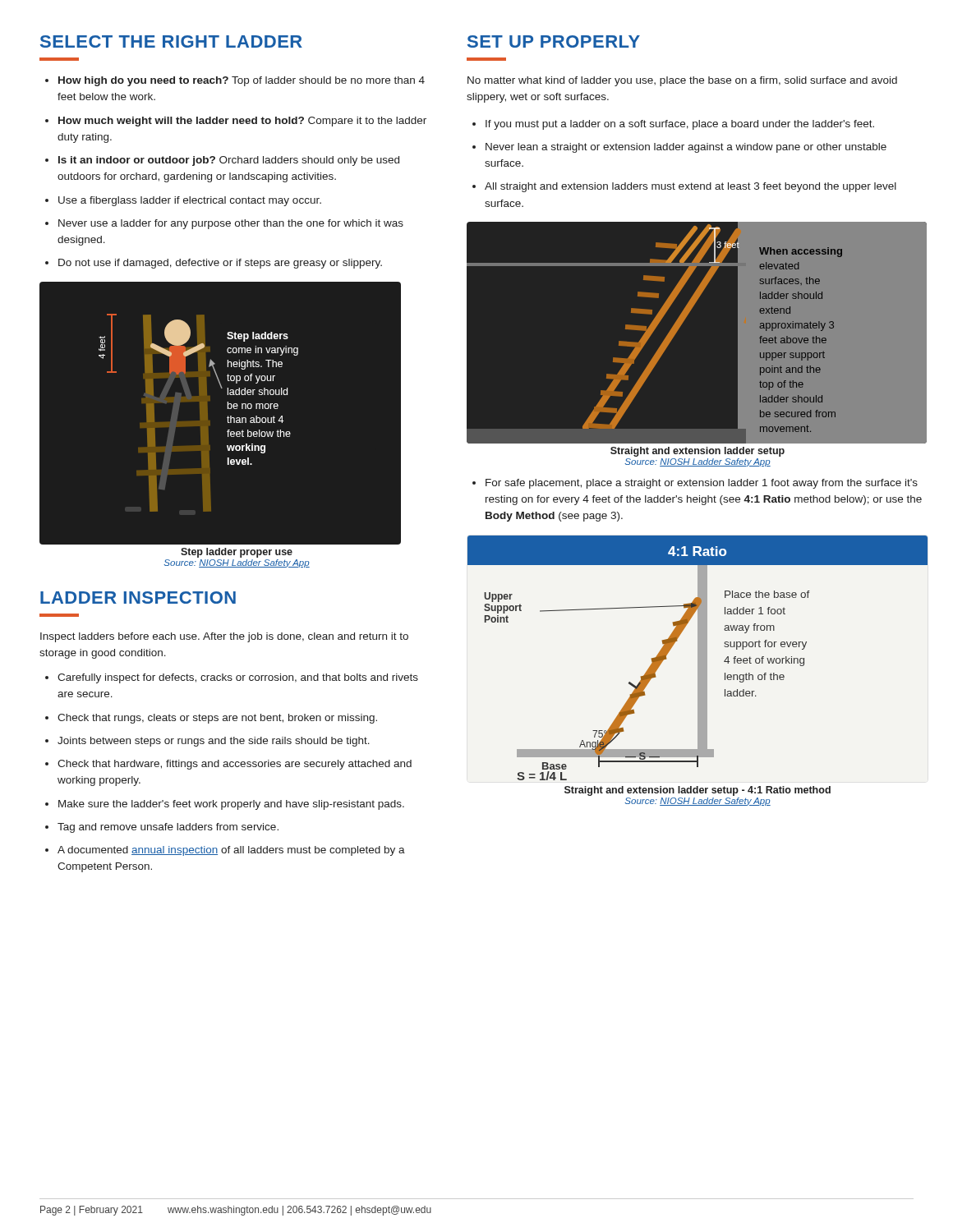Point to the block beginning "Use a fiberglass ladder if electrical contact may"
Screen dimensions: 1232x953
[x=190, y=200]
